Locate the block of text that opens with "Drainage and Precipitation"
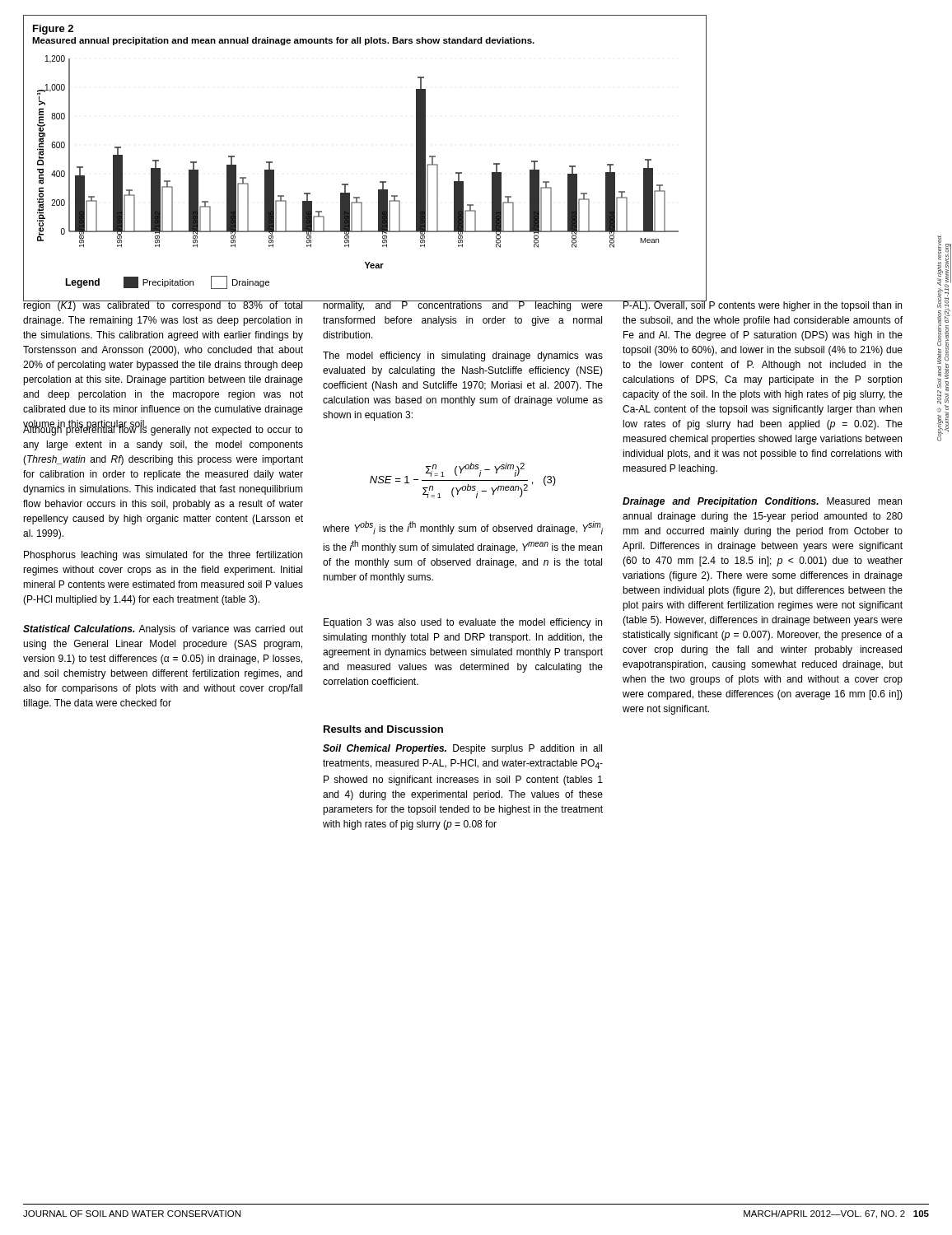The height and width of the screenshot is (1235, 952). (763, 605)
